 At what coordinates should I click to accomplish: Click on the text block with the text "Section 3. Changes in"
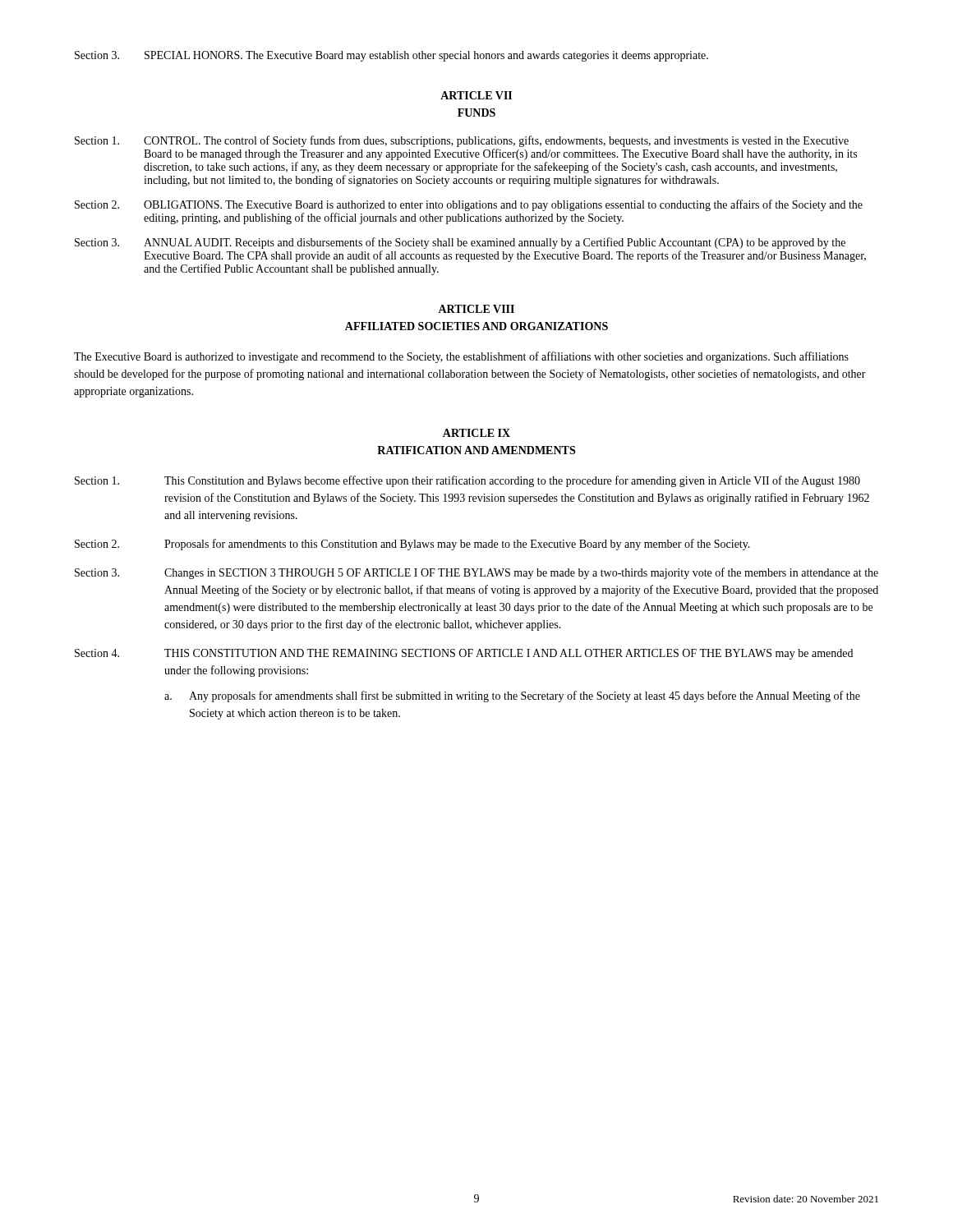pyautogui.click(x=476, y=599)
